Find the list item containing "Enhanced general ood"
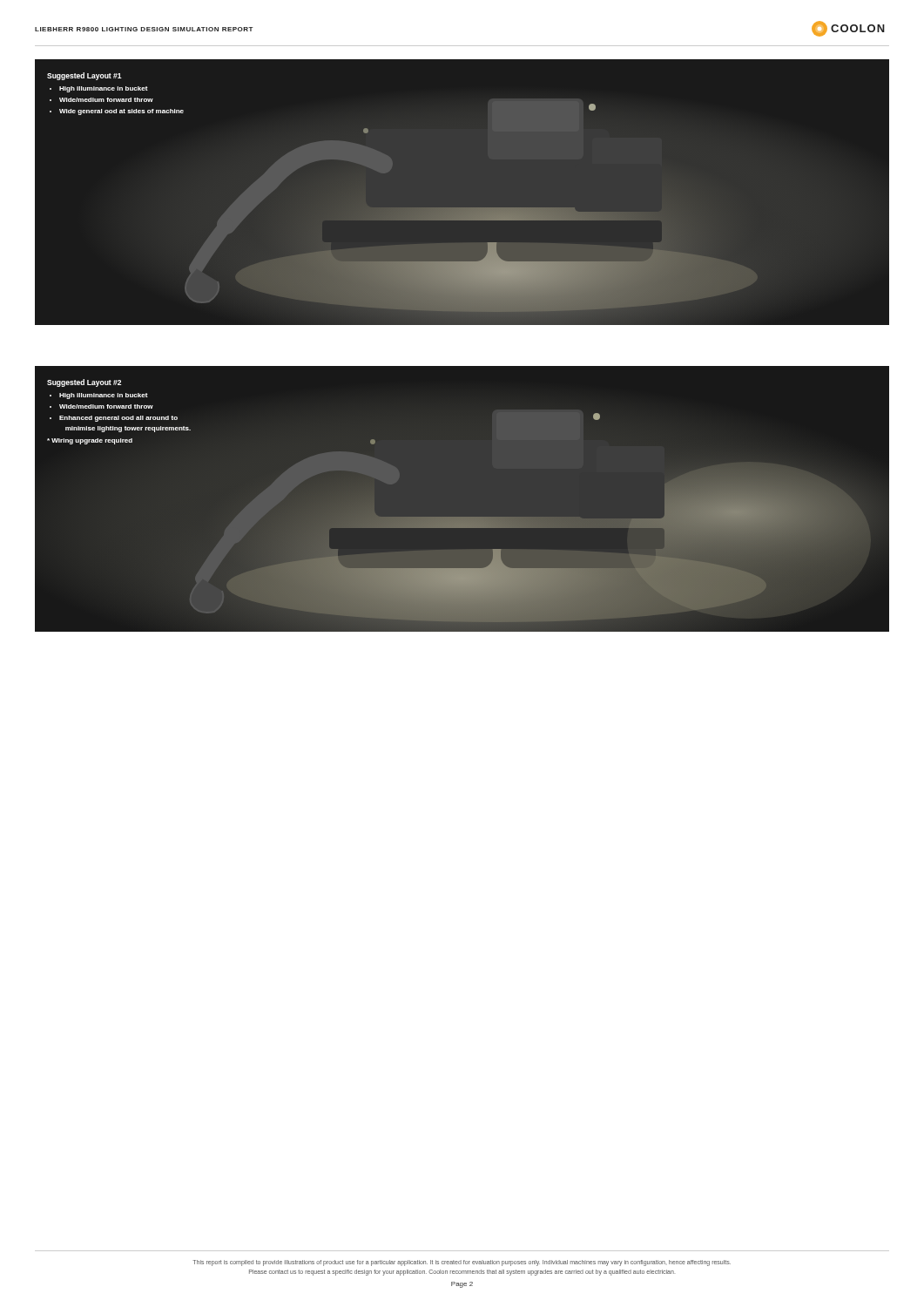924x1307 pixels. (125, 423)
